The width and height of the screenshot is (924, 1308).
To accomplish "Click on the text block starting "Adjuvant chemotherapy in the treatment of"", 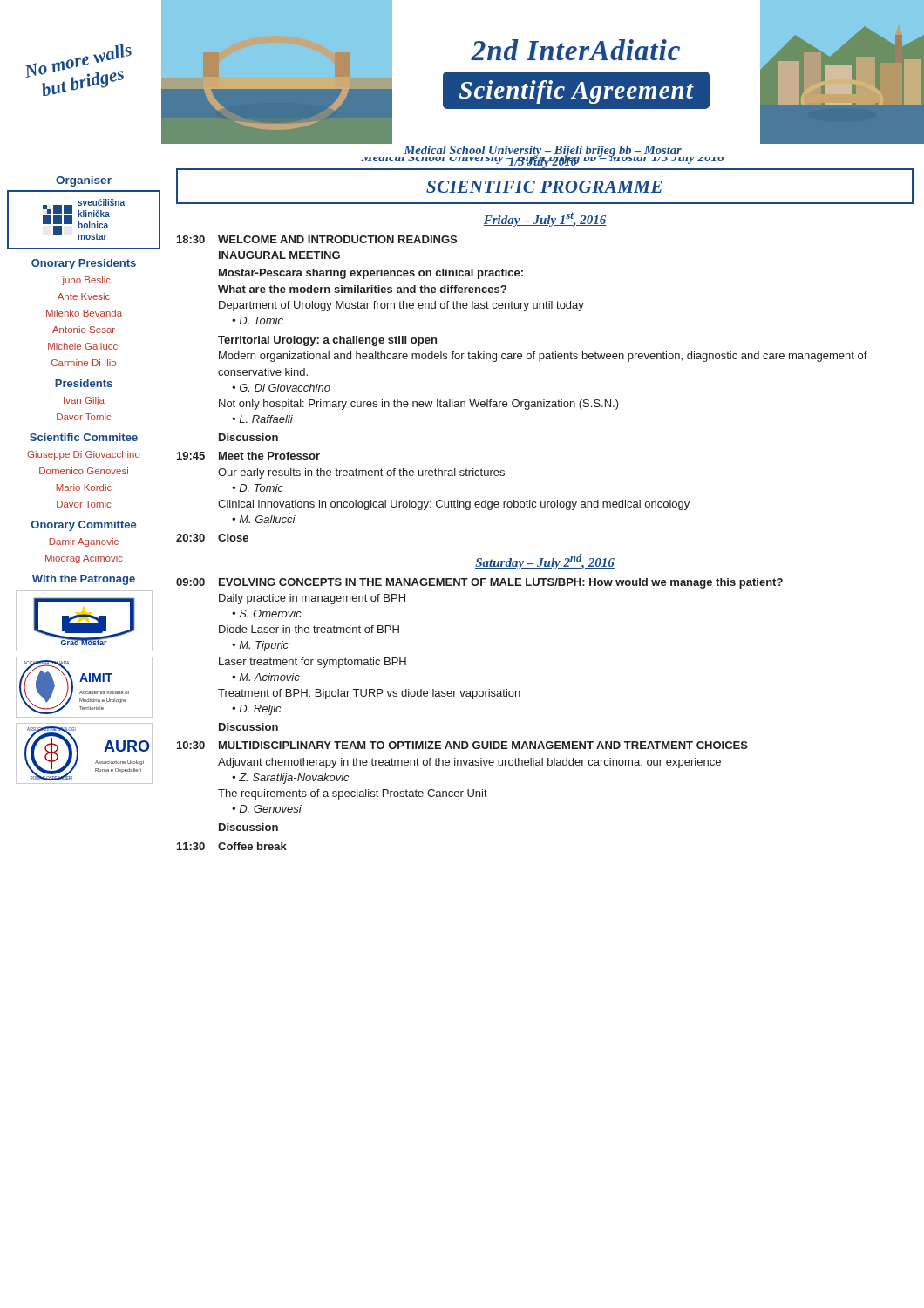I will [x=470, y=761].
